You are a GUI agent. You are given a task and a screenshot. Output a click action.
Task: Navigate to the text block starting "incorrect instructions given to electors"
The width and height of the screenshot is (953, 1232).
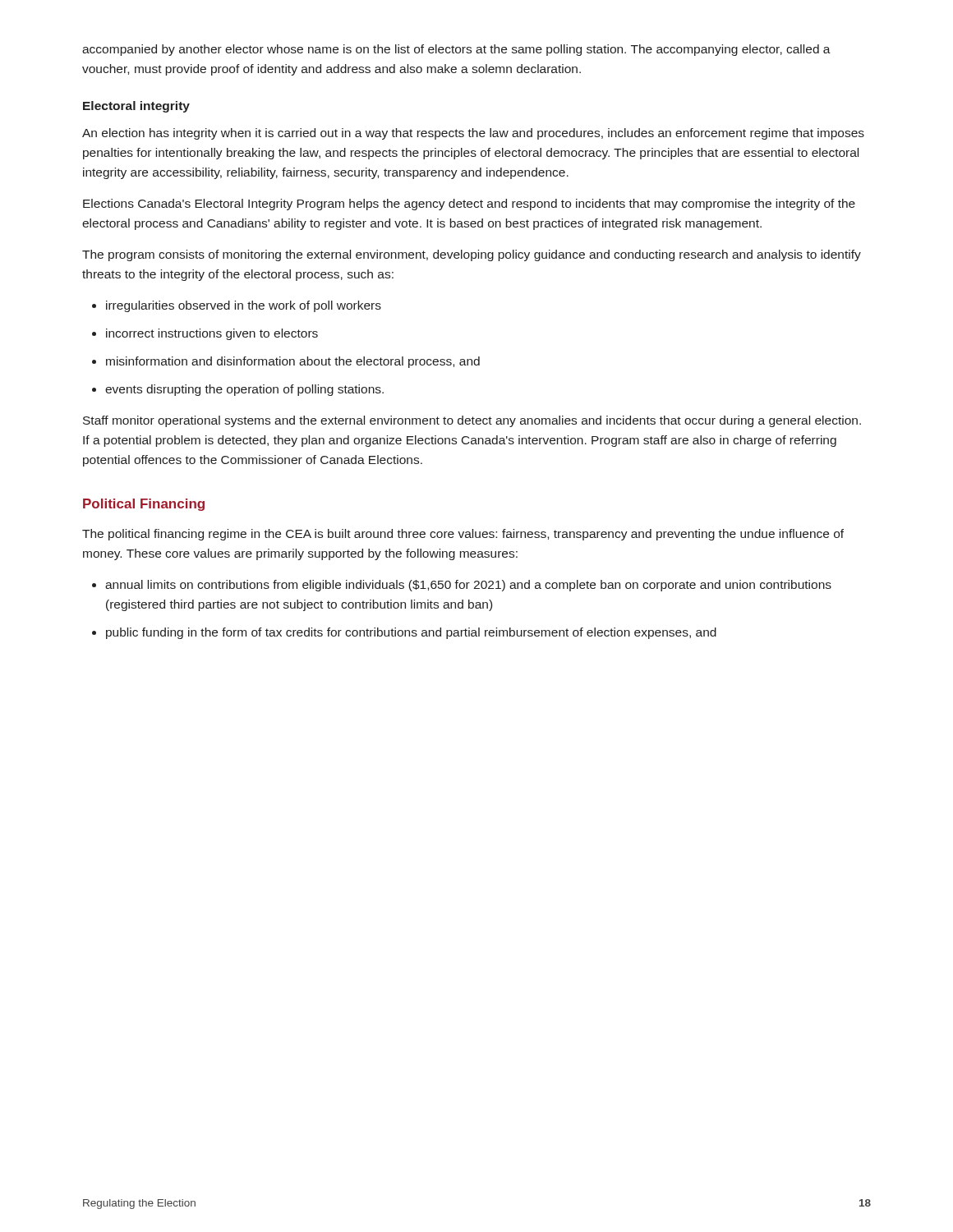[x=212, y=333]
